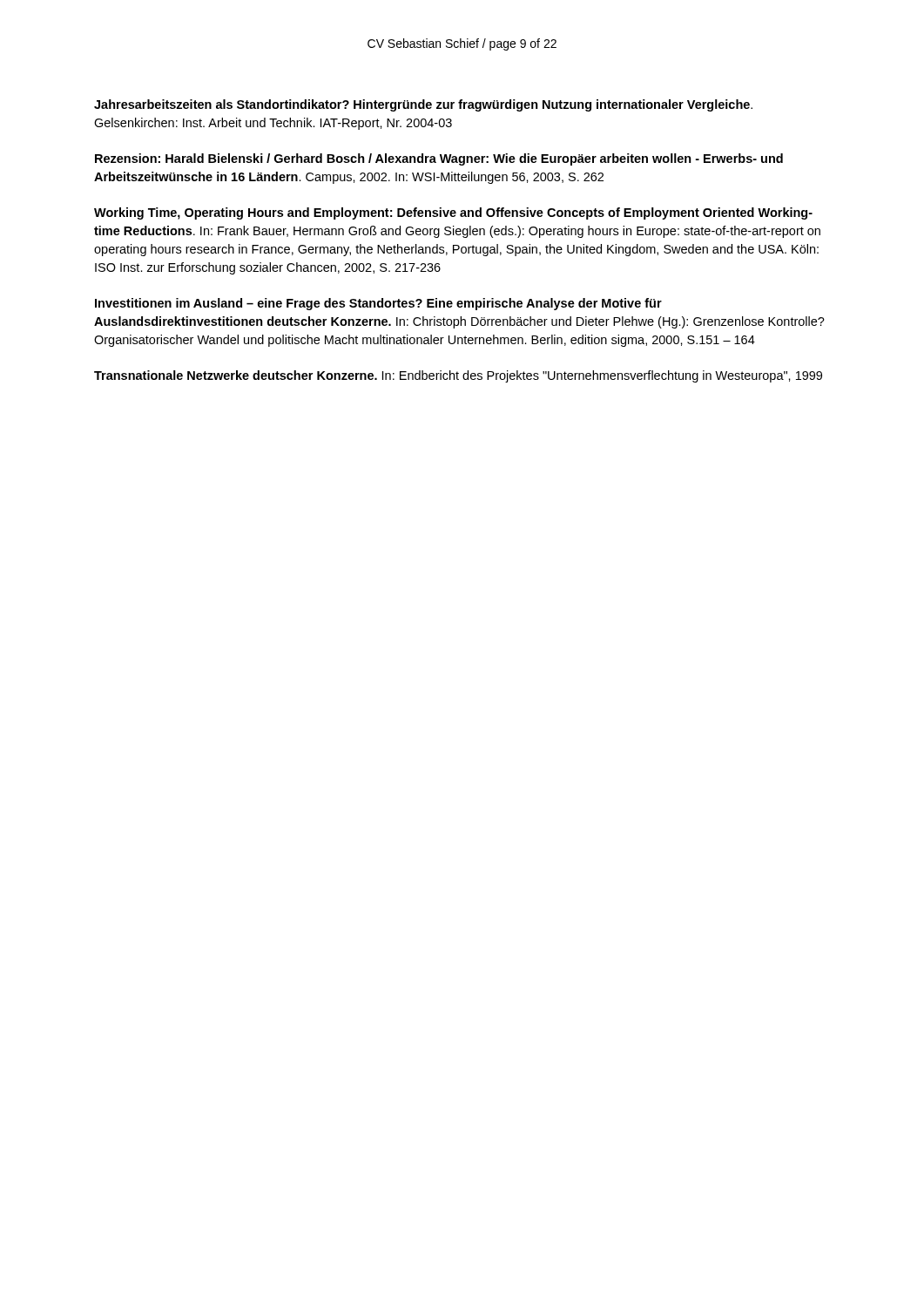Click on the element starting "Investitionen im Ausland"

pyautogui.click(x=459, y=322)
